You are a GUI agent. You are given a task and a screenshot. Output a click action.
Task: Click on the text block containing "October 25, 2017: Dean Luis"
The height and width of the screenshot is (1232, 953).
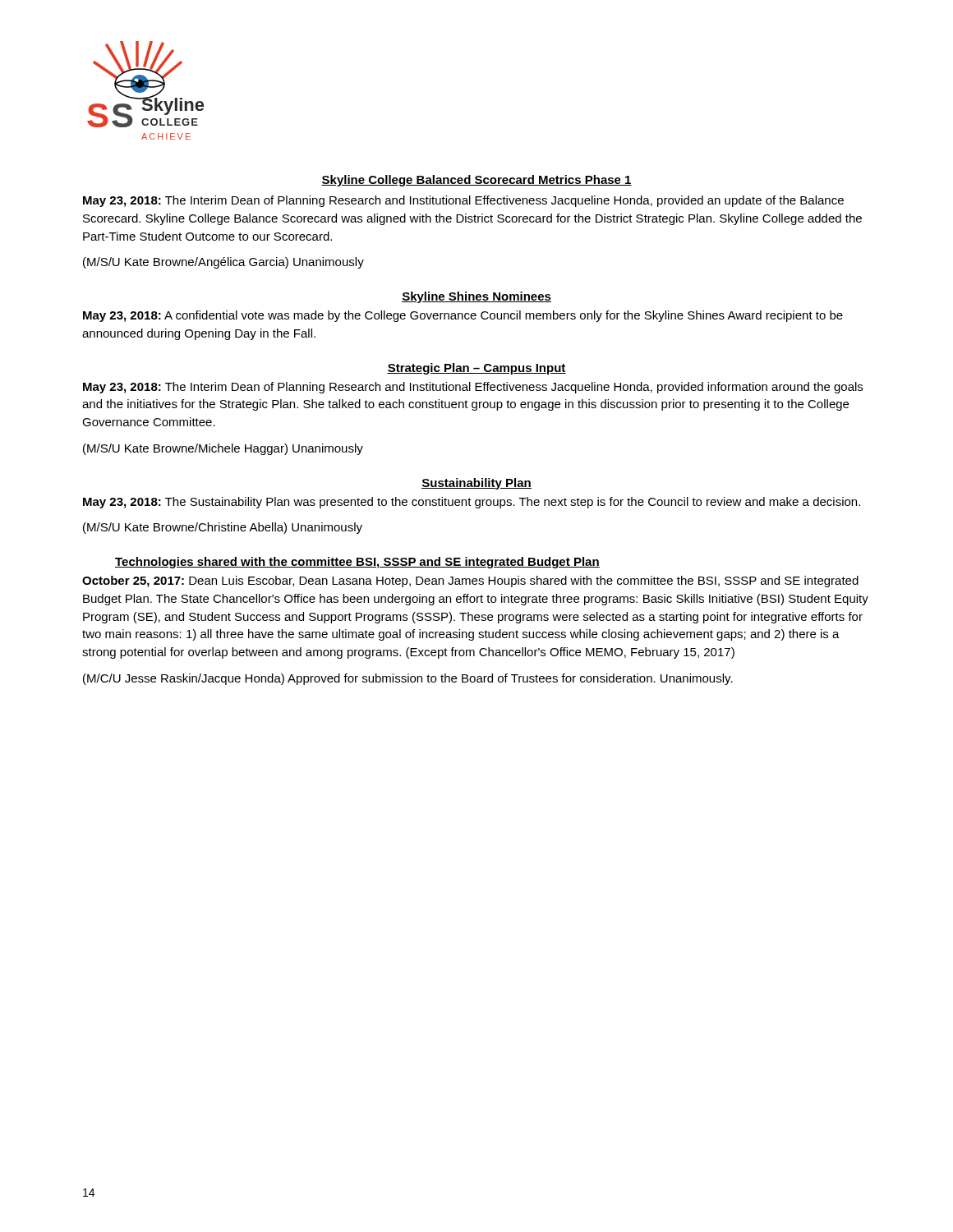475,616
